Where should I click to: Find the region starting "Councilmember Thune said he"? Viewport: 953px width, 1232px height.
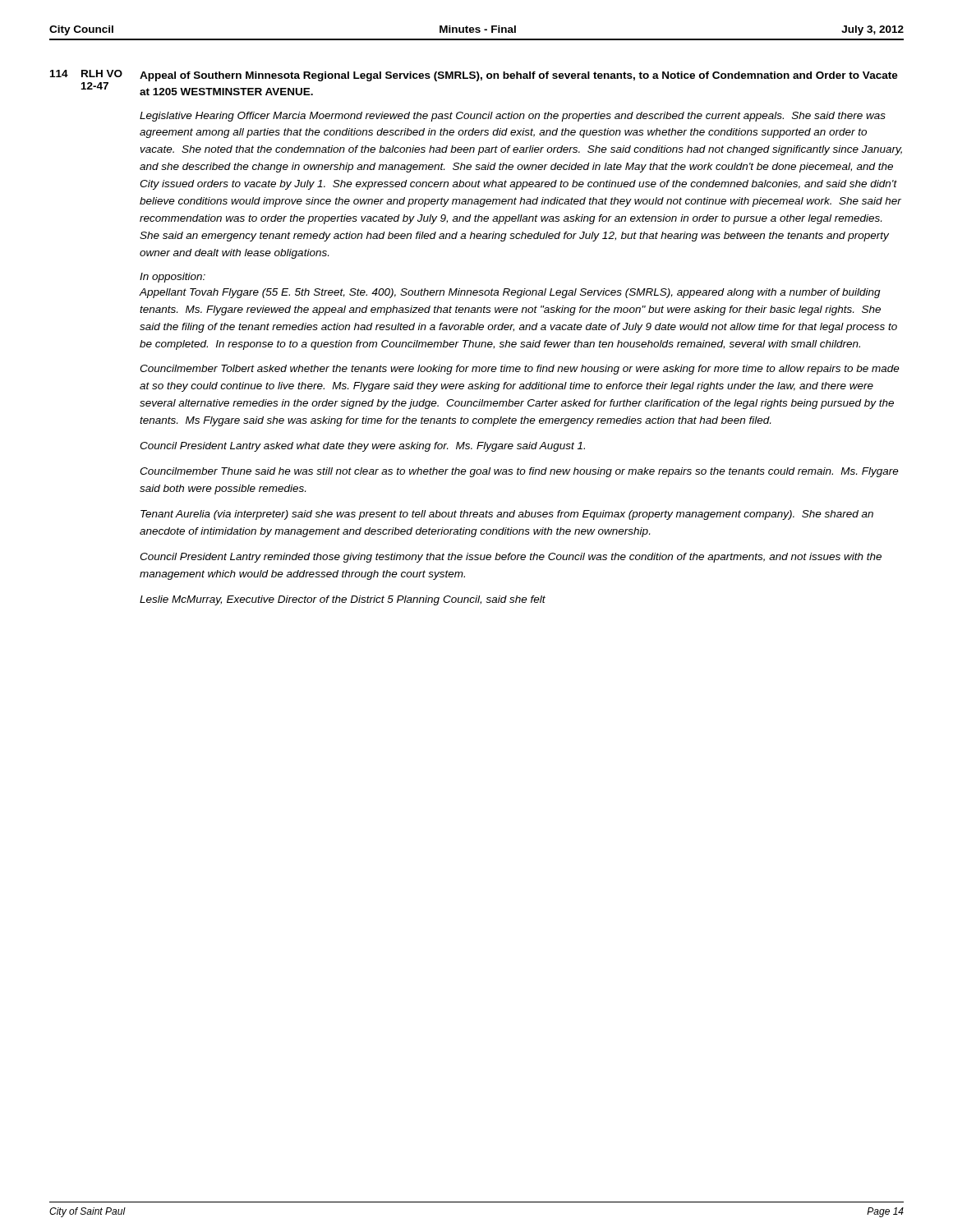(519, 480)
